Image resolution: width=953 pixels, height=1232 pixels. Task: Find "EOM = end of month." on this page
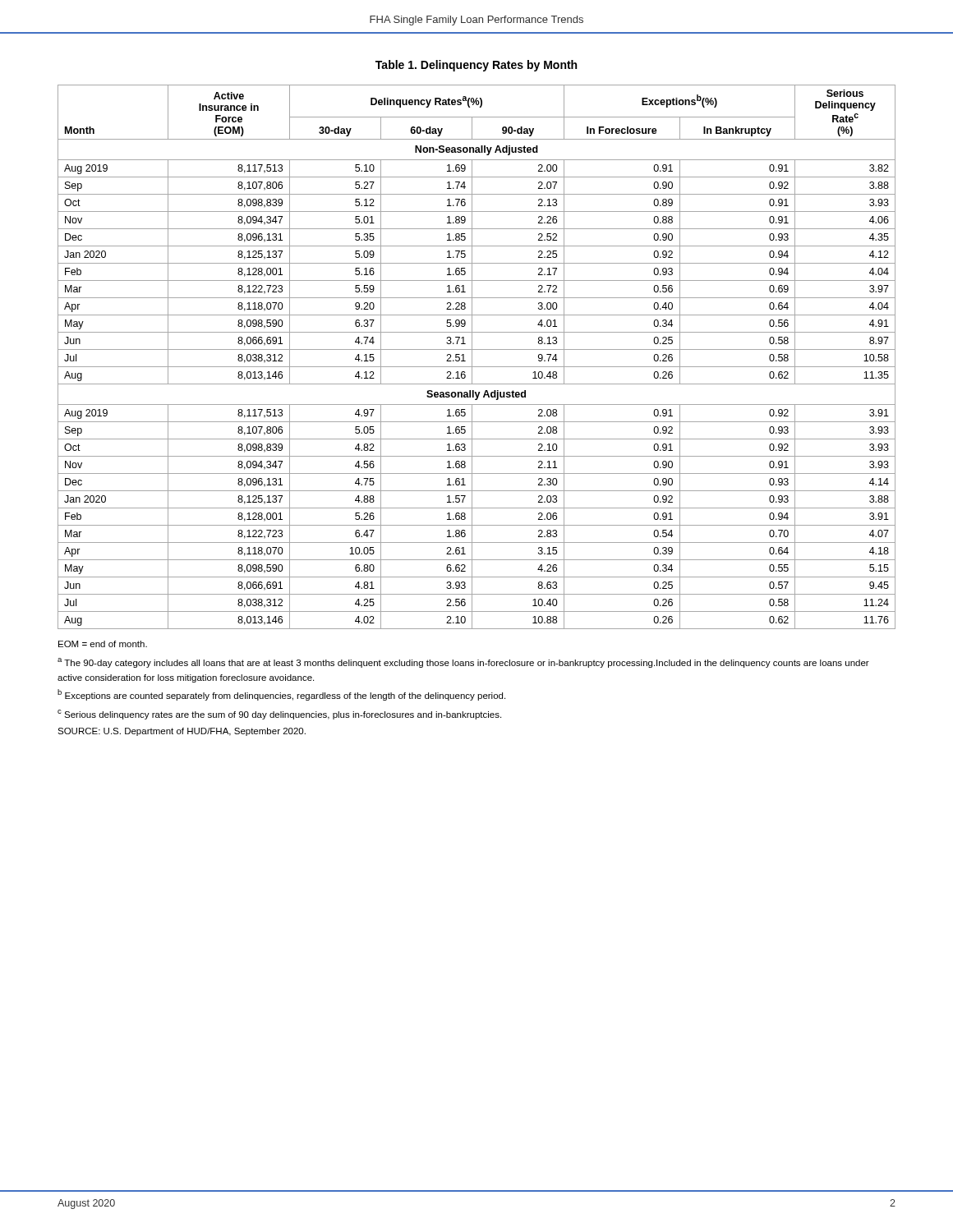coord(103,644)
